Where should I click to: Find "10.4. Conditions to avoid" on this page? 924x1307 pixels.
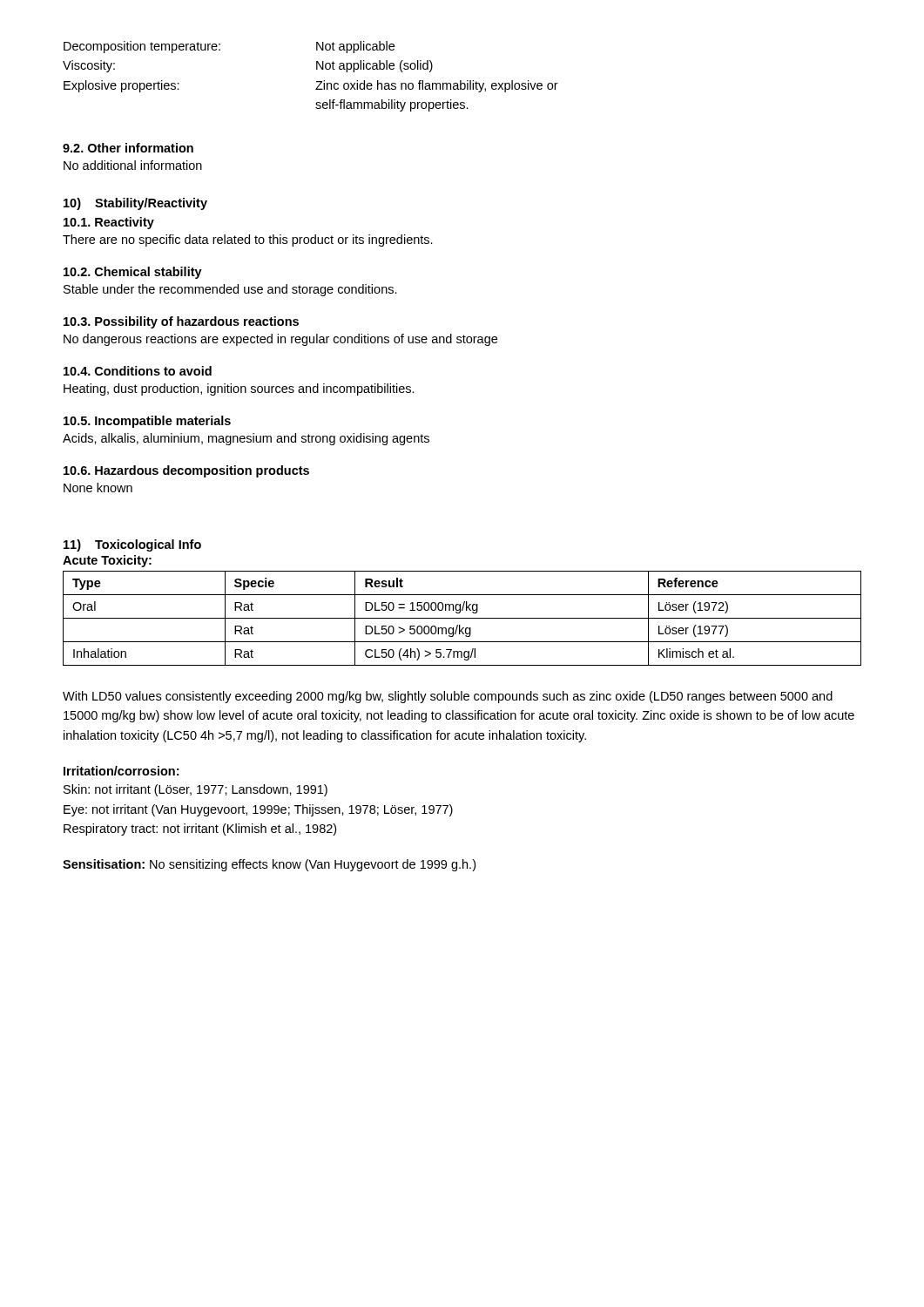pos(137,371)
